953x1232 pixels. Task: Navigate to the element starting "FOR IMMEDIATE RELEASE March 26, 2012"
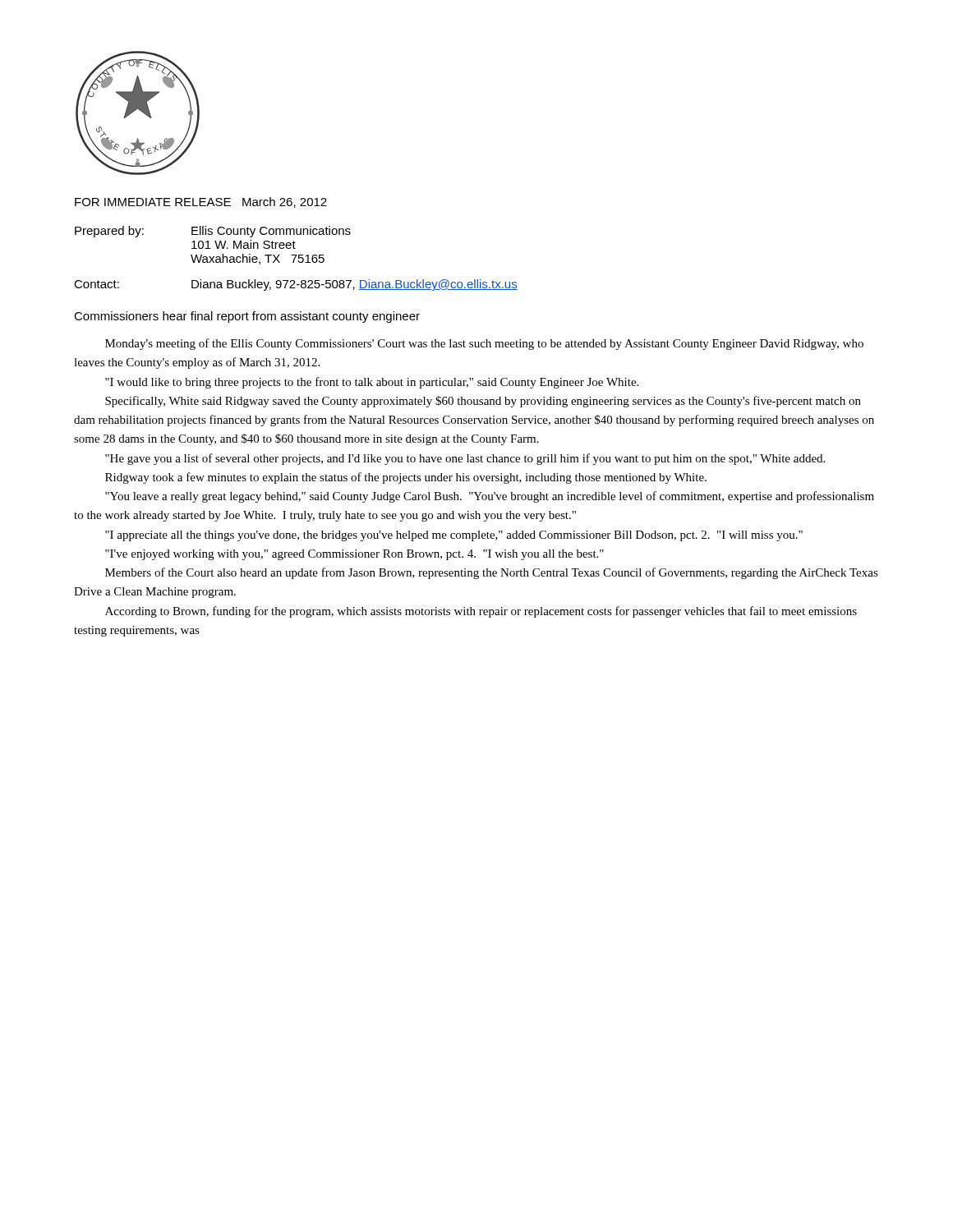(x=201, y=202)
